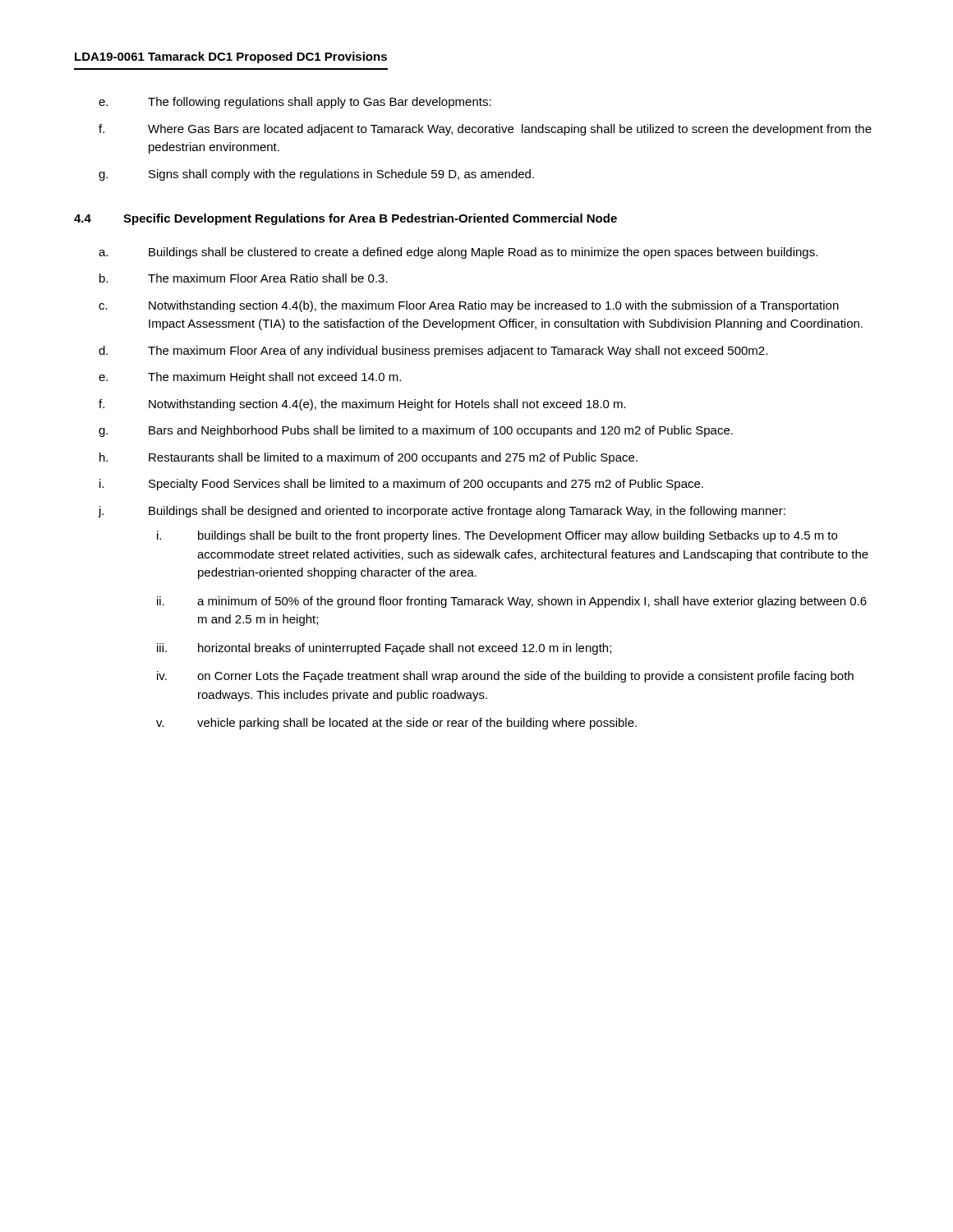The image size is (953, 1232).
Task: Find the list item containing "h. Restaurants shall be limited to"
Action: [x=476, y=457]
